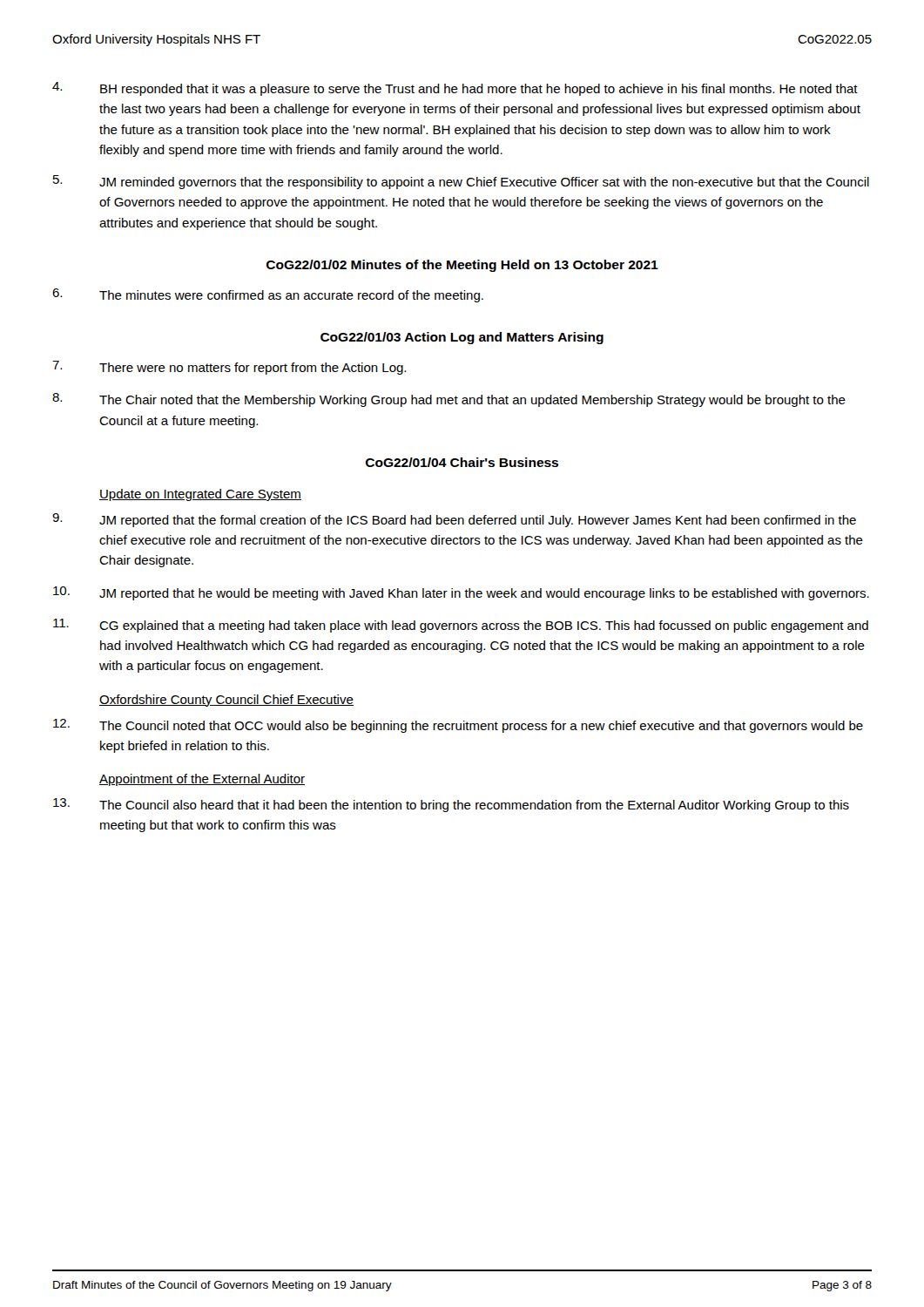Find the block on this page that starts "6. The minutes were confirmed"
The image size is (924, 1307).
(268, 295)
